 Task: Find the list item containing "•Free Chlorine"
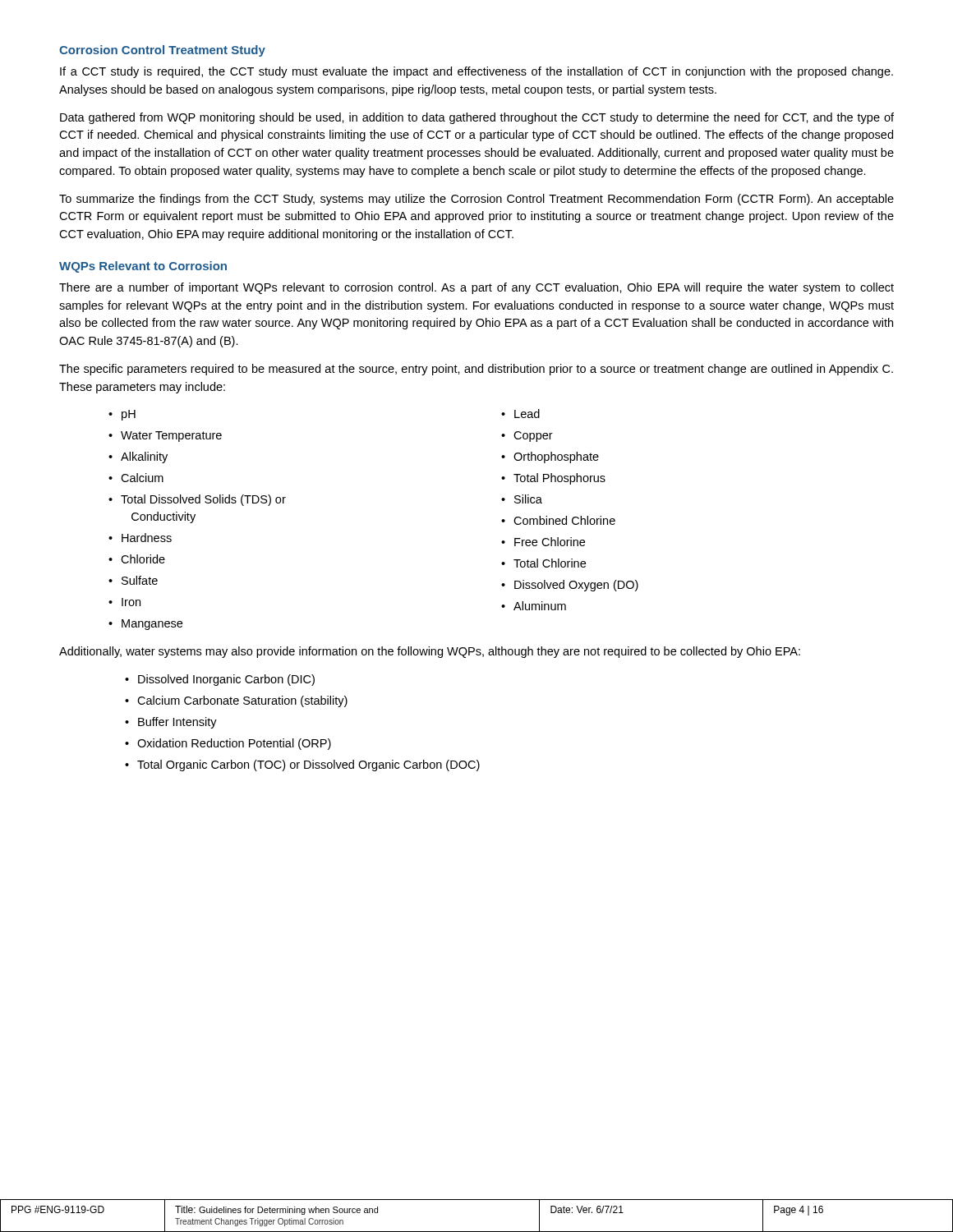coord(543,543)
